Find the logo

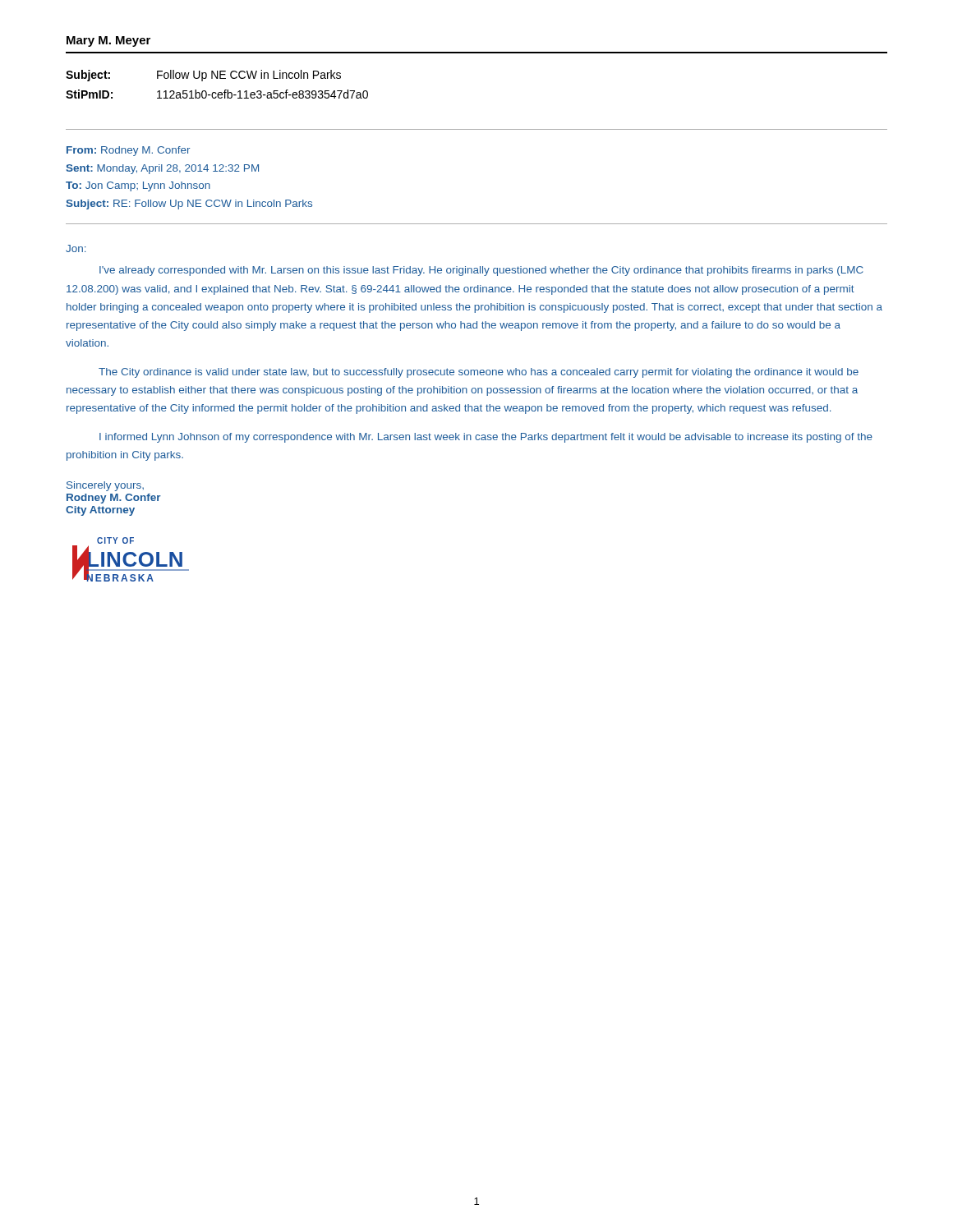pos(476,563)
